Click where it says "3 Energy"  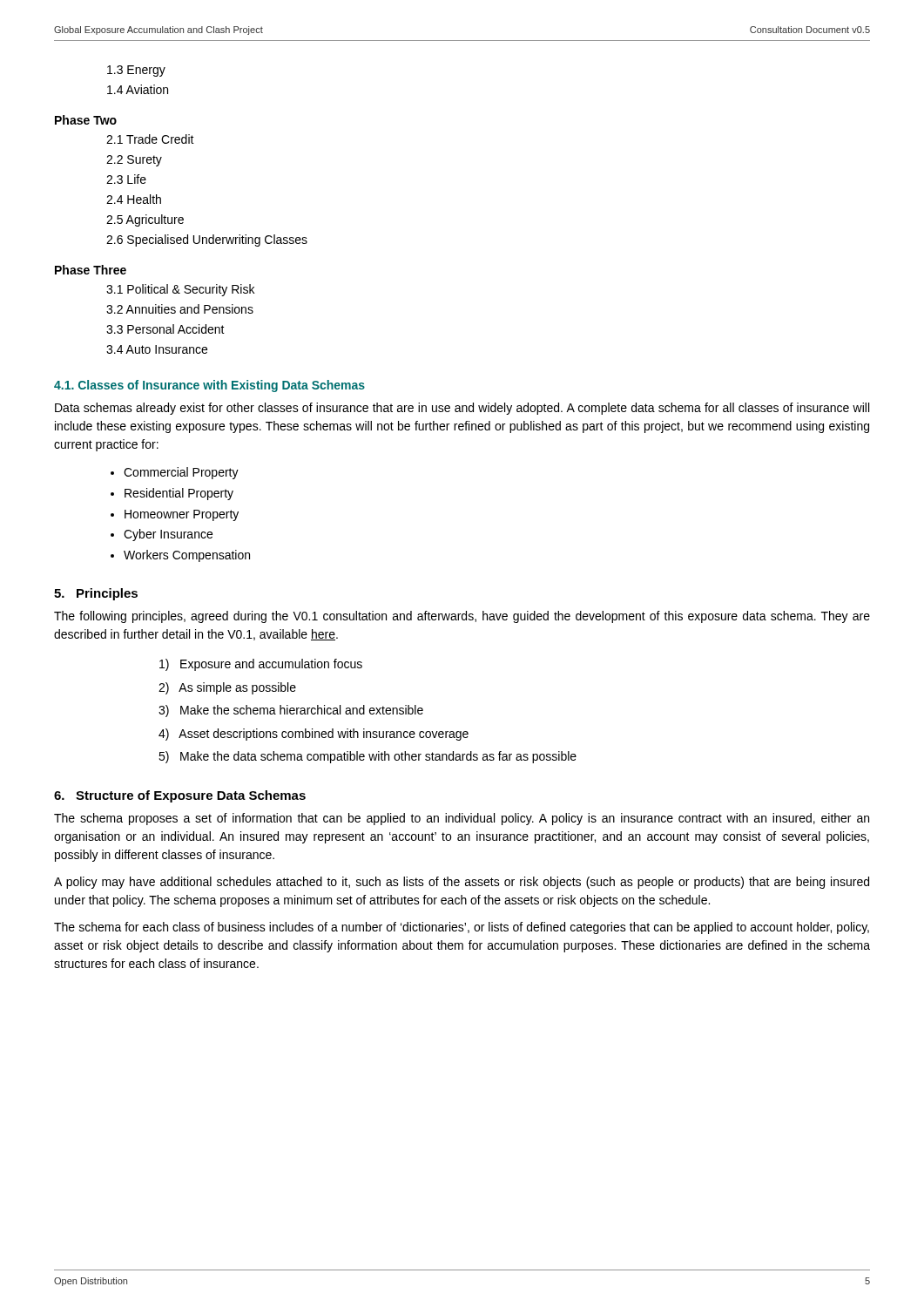pyautogui.click(x=136, y=70)
